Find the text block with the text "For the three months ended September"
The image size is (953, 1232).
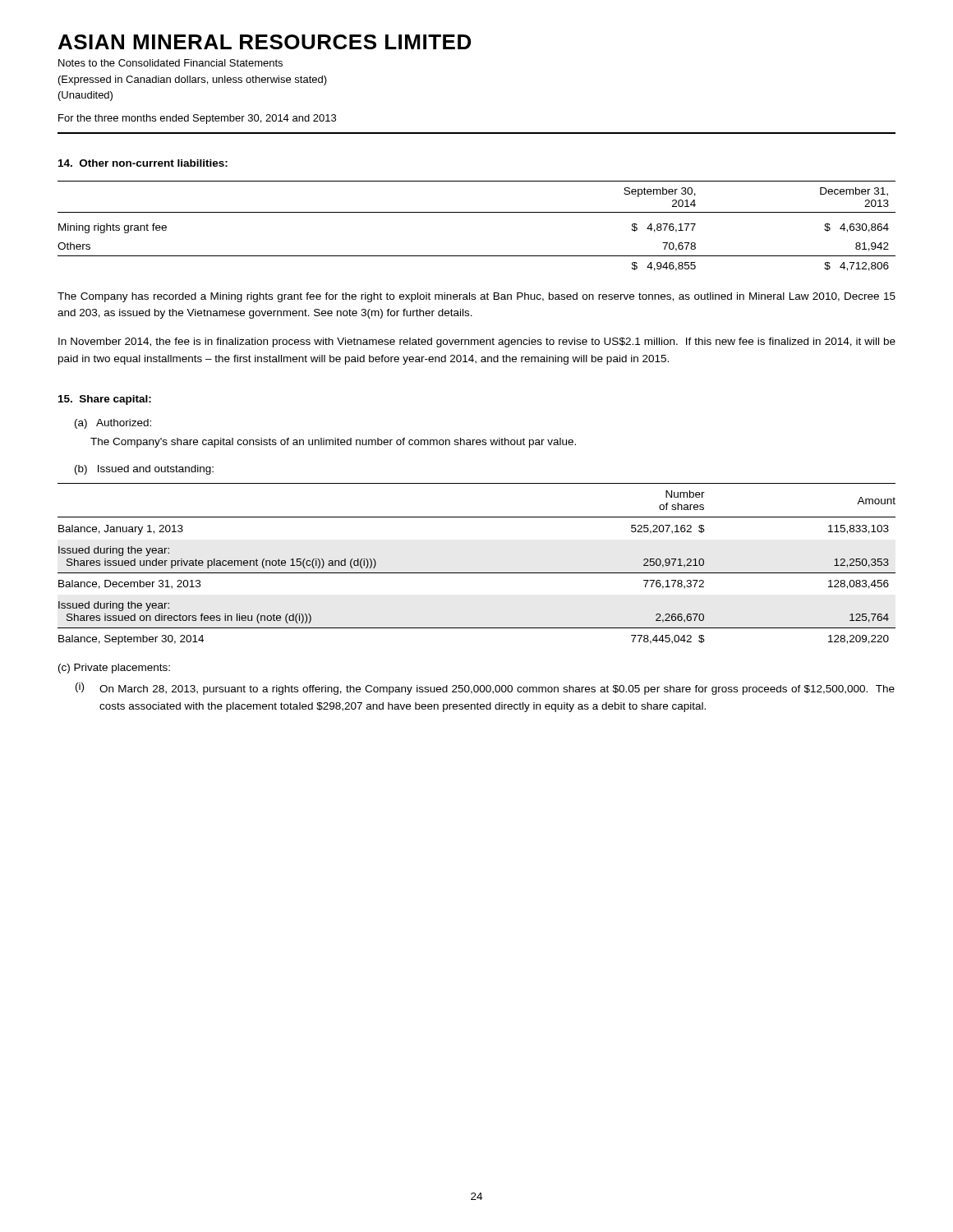click(x=197, y=119)
